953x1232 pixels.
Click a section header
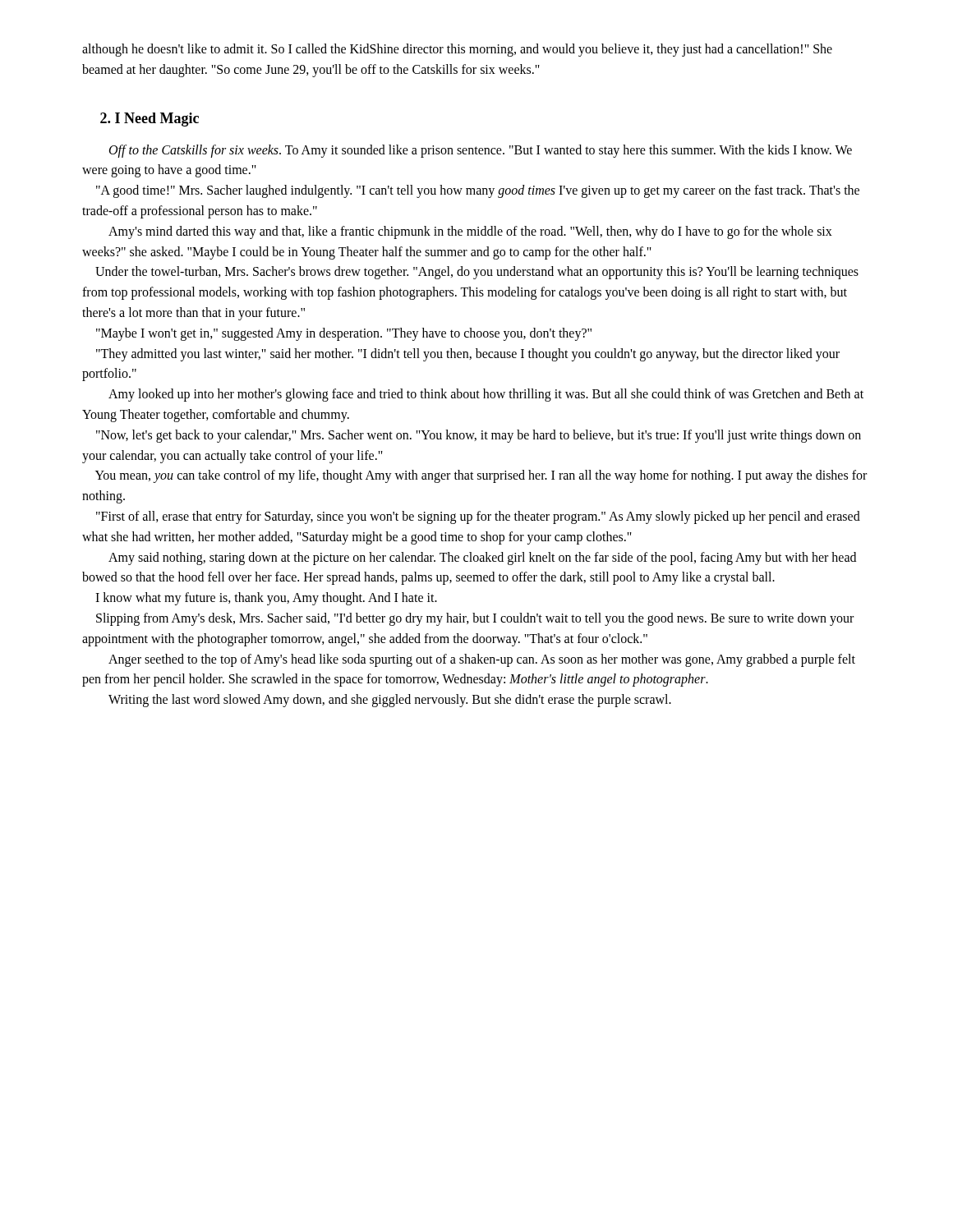(150, 118)
